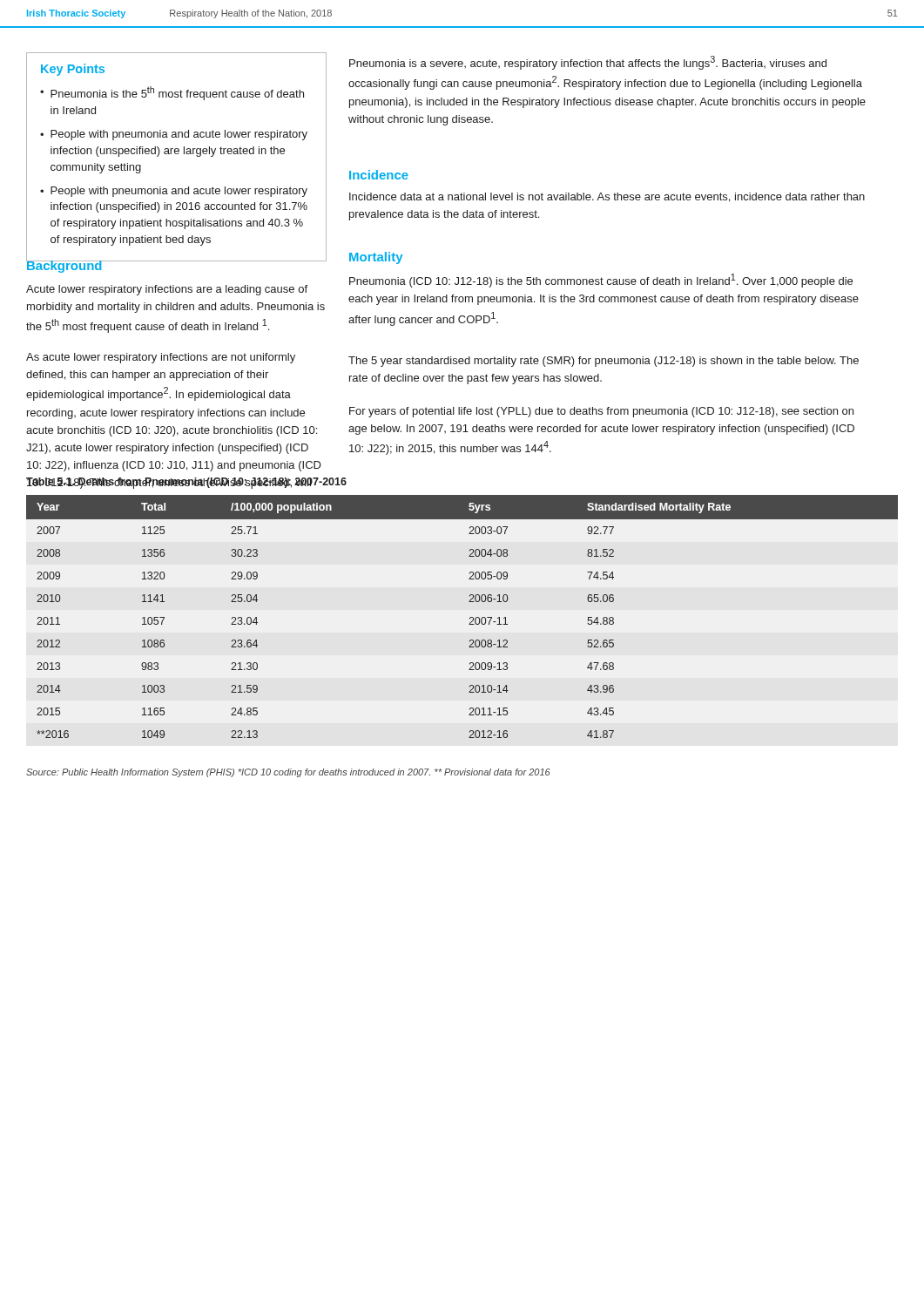Click on the footnote that says "Source: Public Health Information System (PHIS) *ICD 10"
This screenshot has height=1307, width=924.
coord(288,772)
